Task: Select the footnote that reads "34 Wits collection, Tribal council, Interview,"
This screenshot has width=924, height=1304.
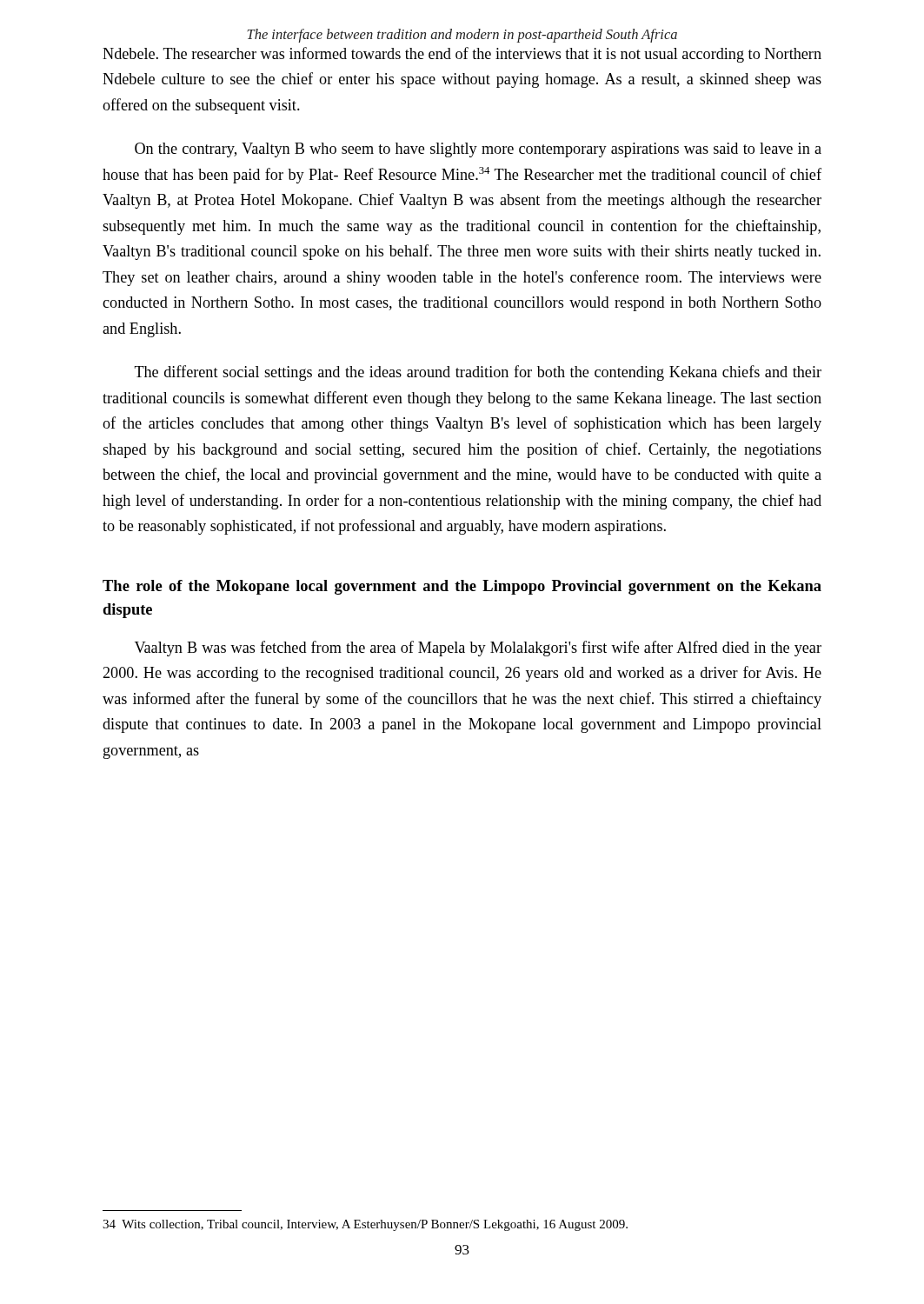Action: point(366,1224)
